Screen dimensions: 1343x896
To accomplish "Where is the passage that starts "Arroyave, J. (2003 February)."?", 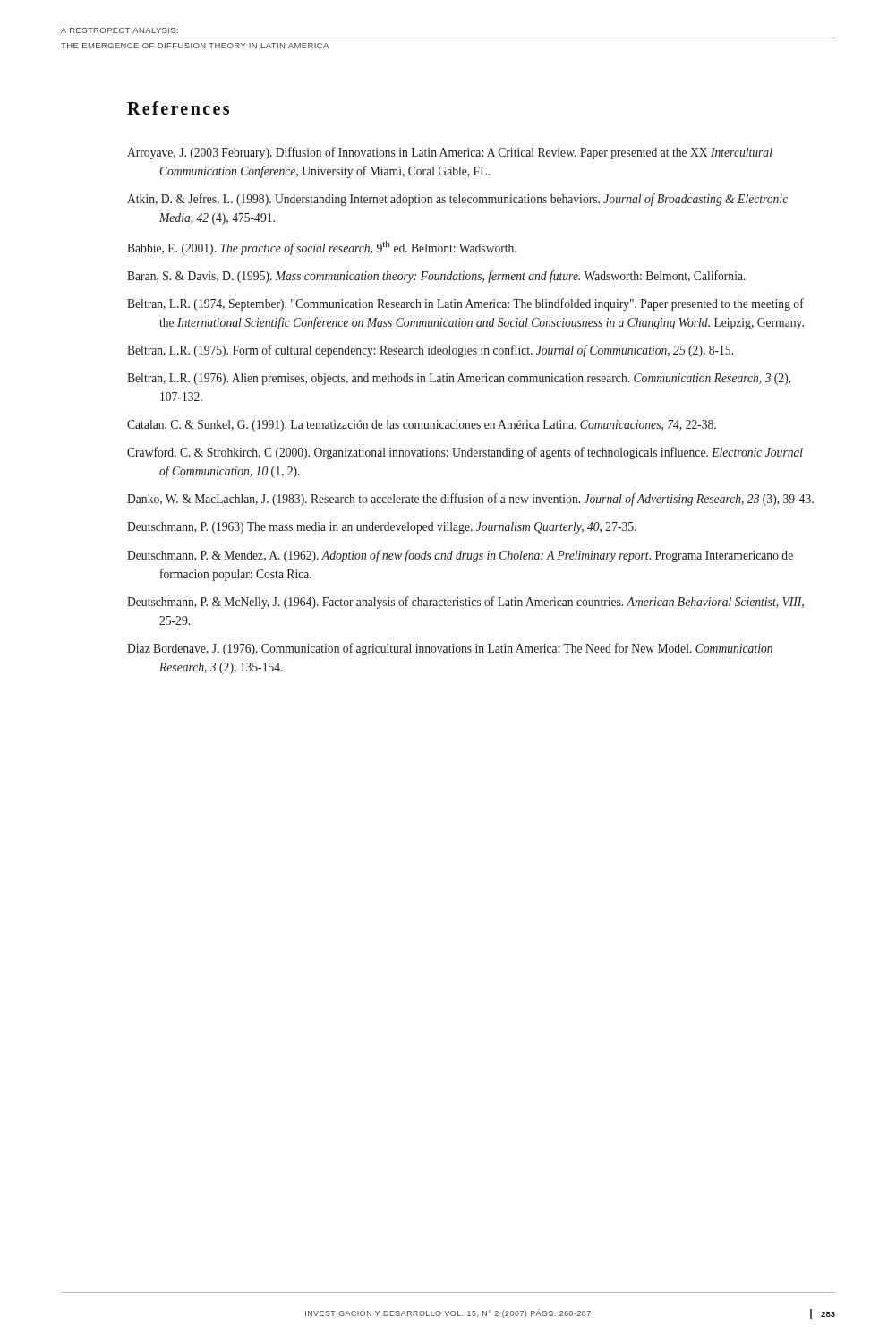I will click(x=450, y=162).
